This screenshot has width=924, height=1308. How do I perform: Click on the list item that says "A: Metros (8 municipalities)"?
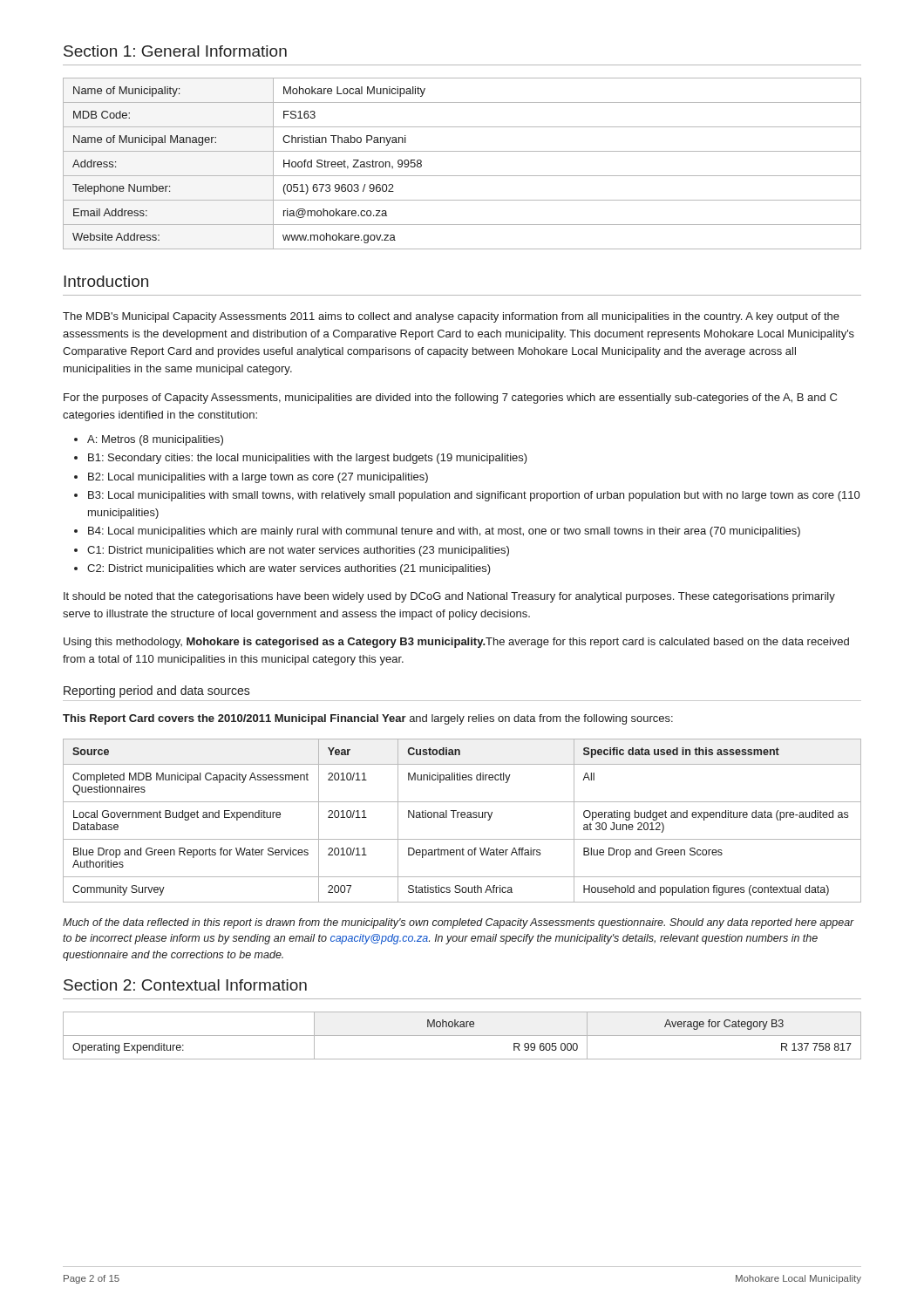point(149,440)
